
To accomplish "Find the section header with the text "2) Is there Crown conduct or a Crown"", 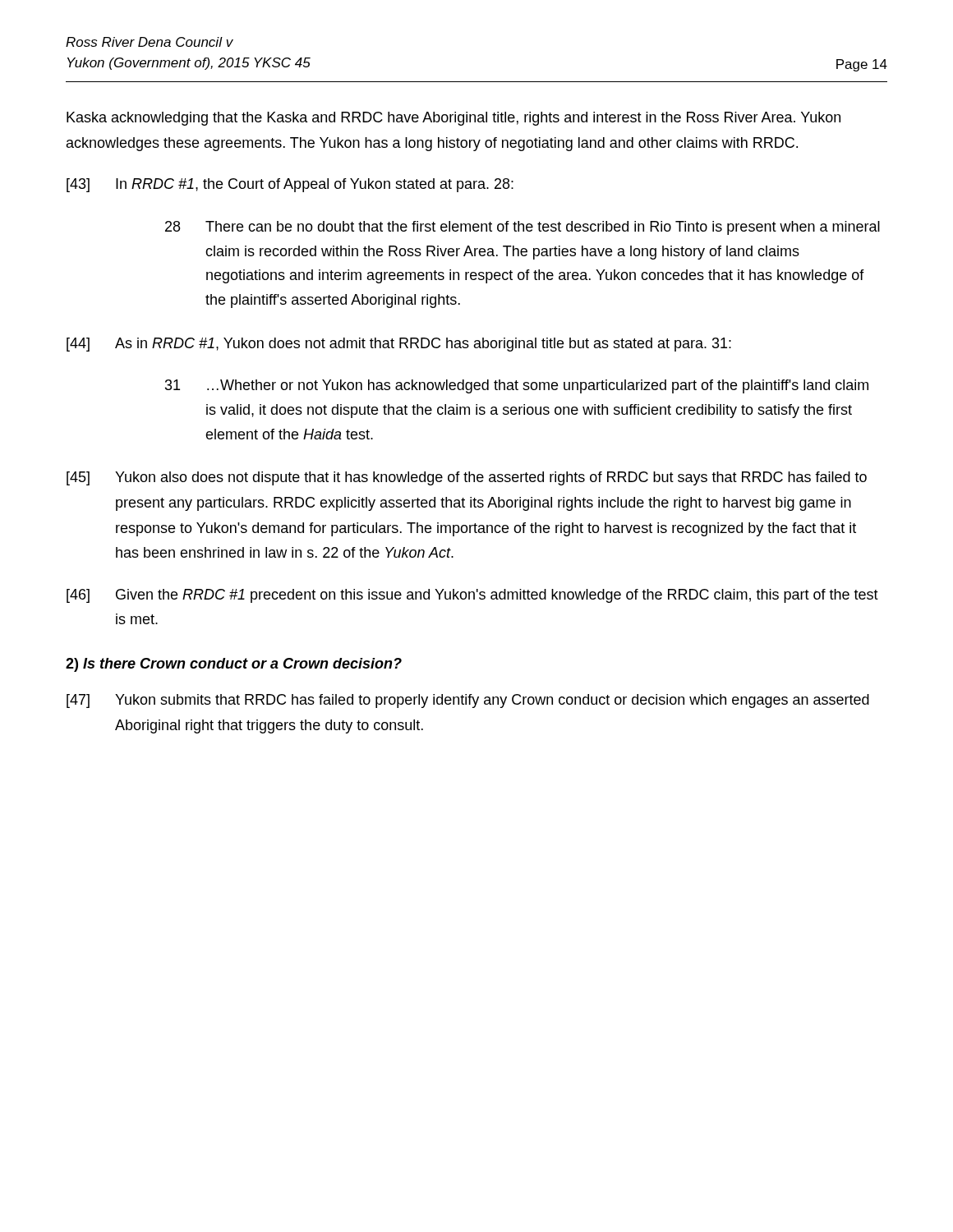I will pyautogui.click(x=234, y=664).
